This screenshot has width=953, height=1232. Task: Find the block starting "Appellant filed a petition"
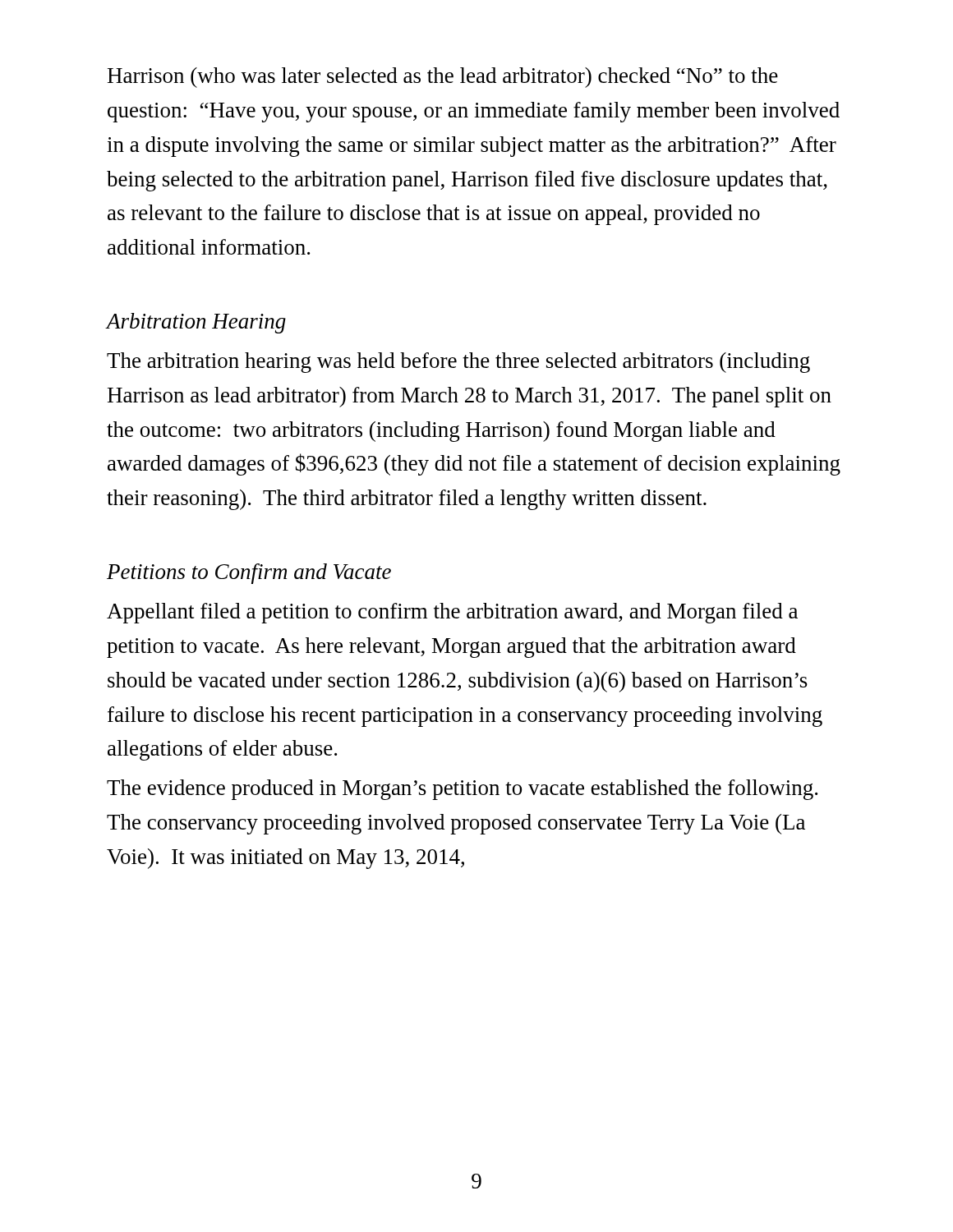[x=476, y=680]
